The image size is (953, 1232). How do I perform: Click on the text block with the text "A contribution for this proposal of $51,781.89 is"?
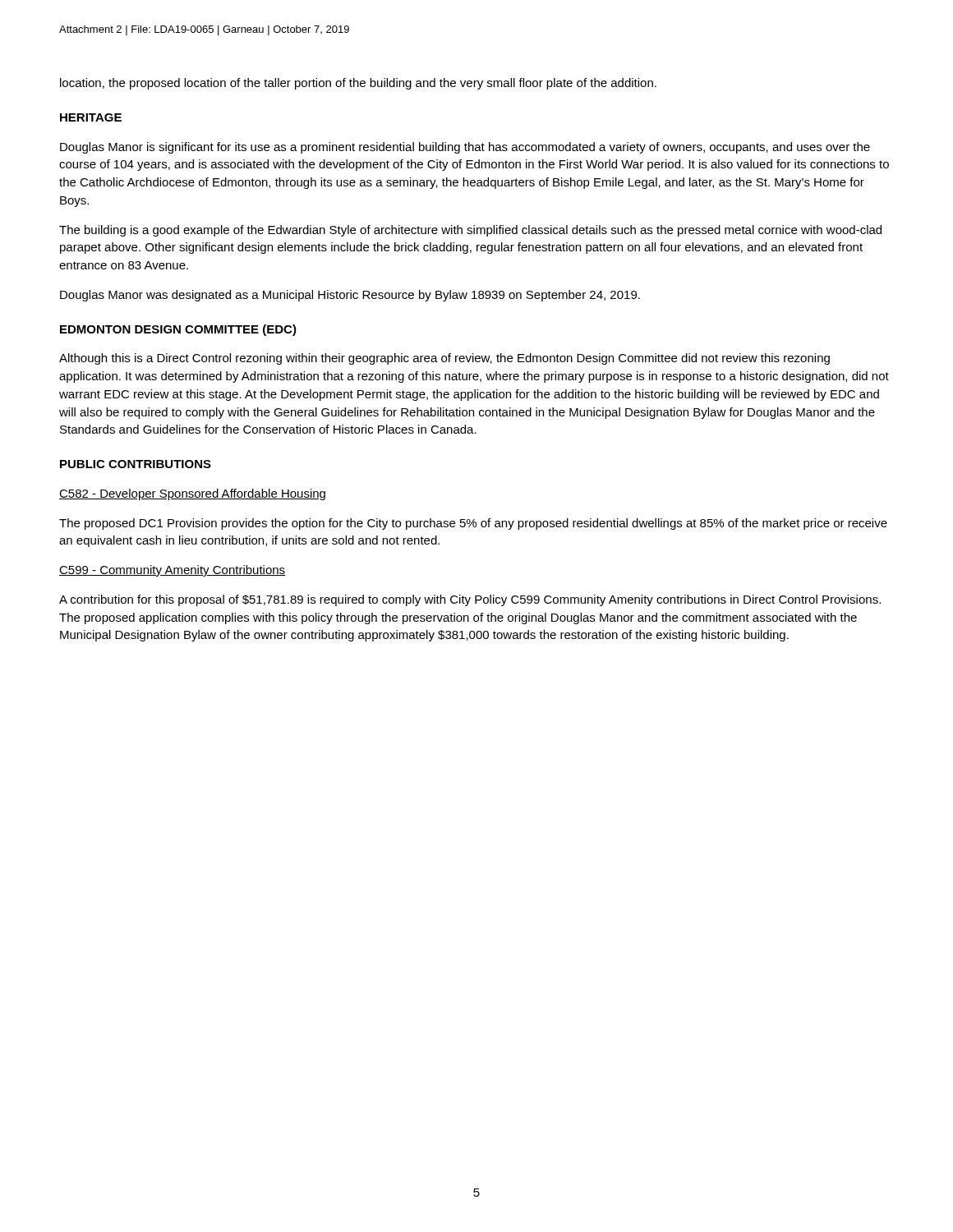point(476,617)
